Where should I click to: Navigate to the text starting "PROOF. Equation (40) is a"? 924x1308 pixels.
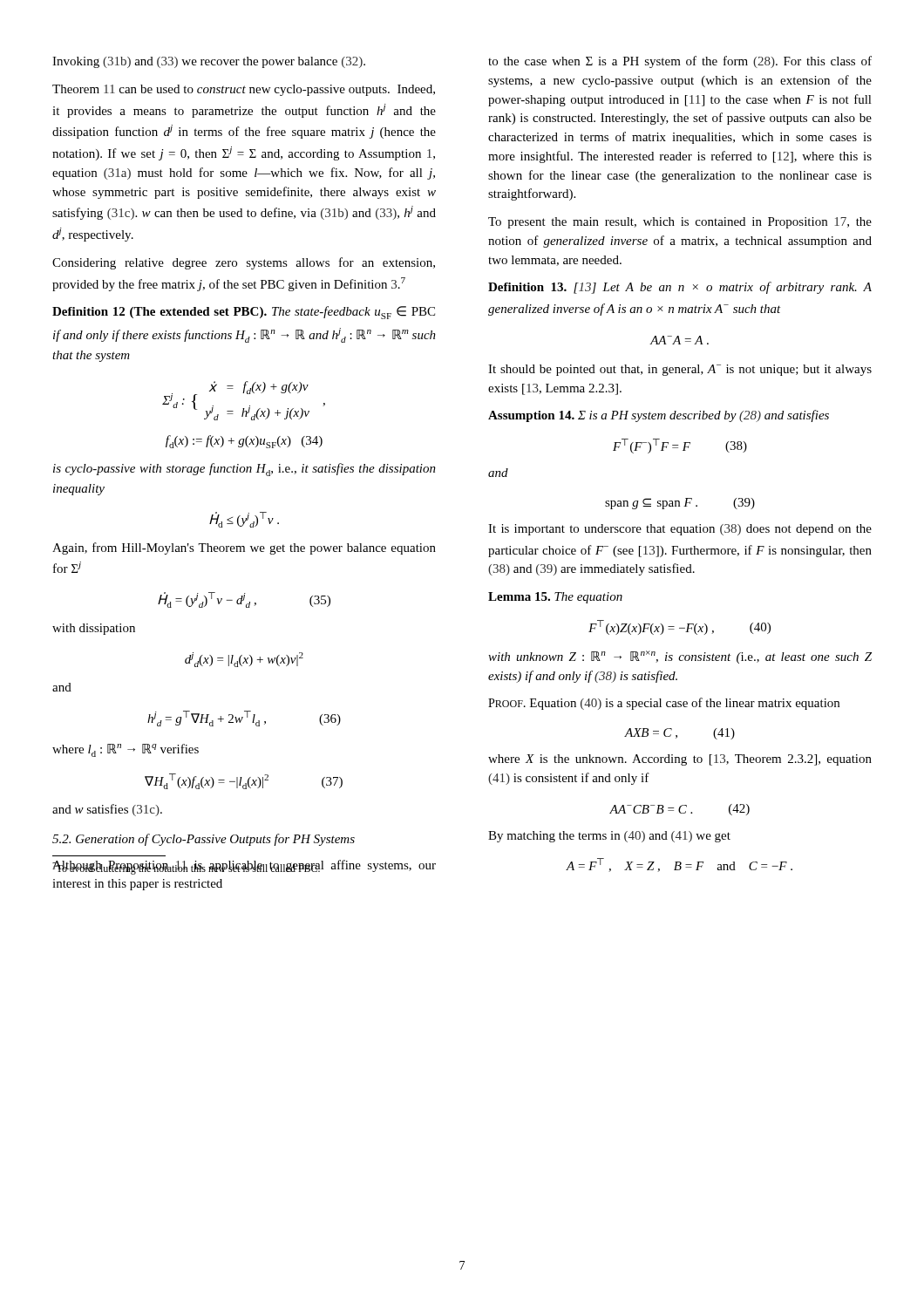click(x=664, y=703)
